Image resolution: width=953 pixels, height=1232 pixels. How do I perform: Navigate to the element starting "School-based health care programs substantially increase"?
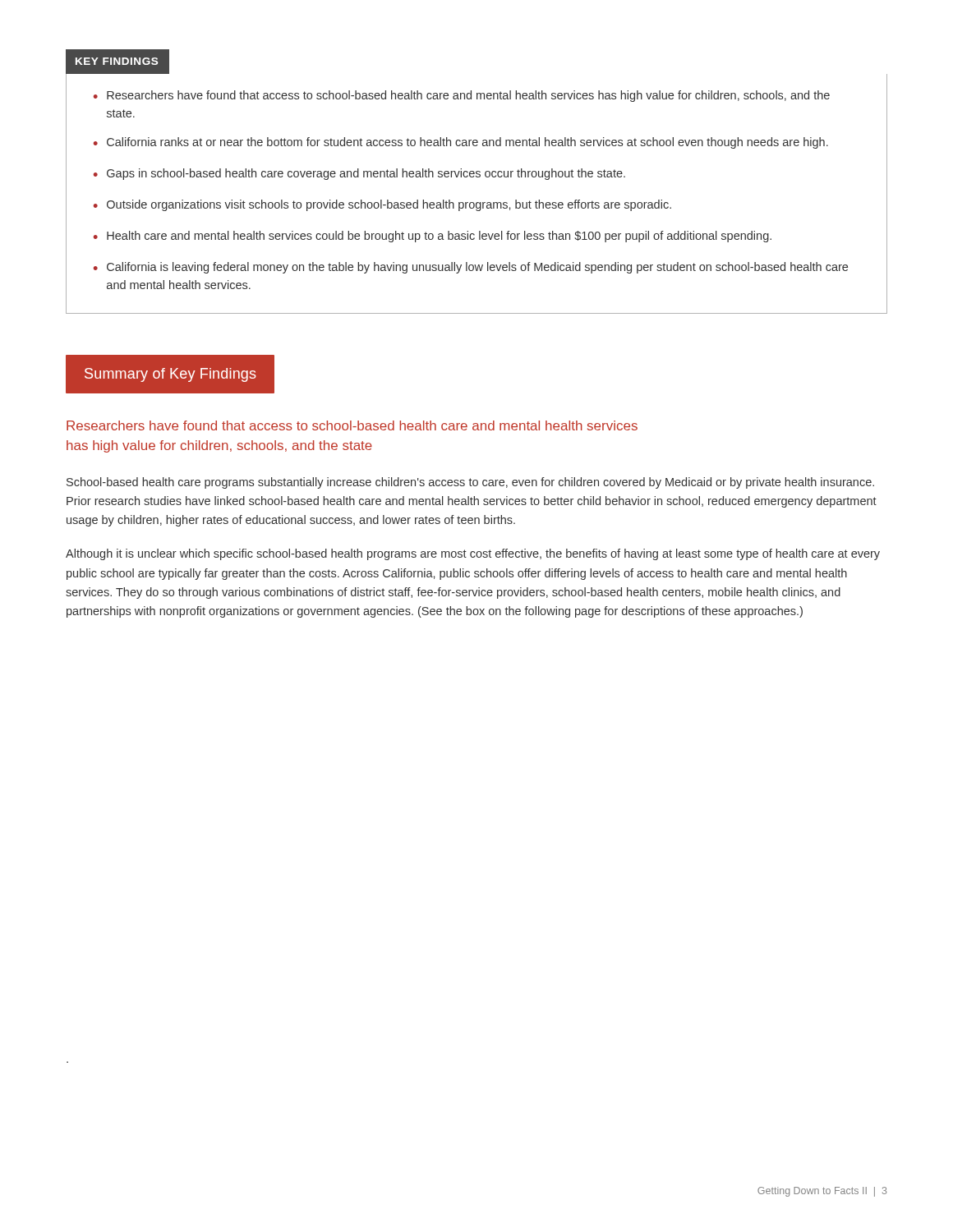[x=471, y=501]
